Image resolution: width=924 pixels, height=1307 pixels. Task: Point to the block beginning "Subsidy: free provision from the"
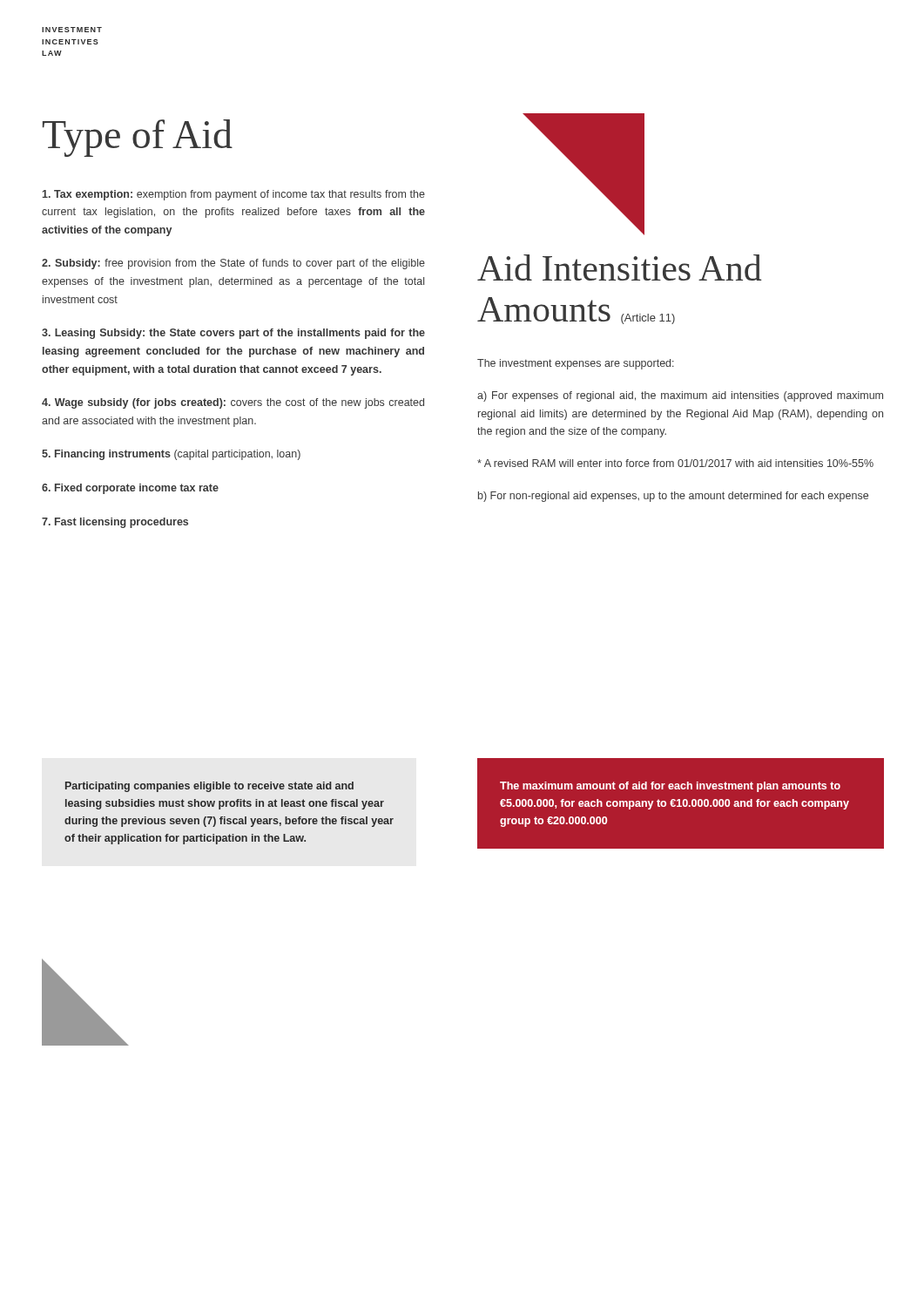coord(233,282)
